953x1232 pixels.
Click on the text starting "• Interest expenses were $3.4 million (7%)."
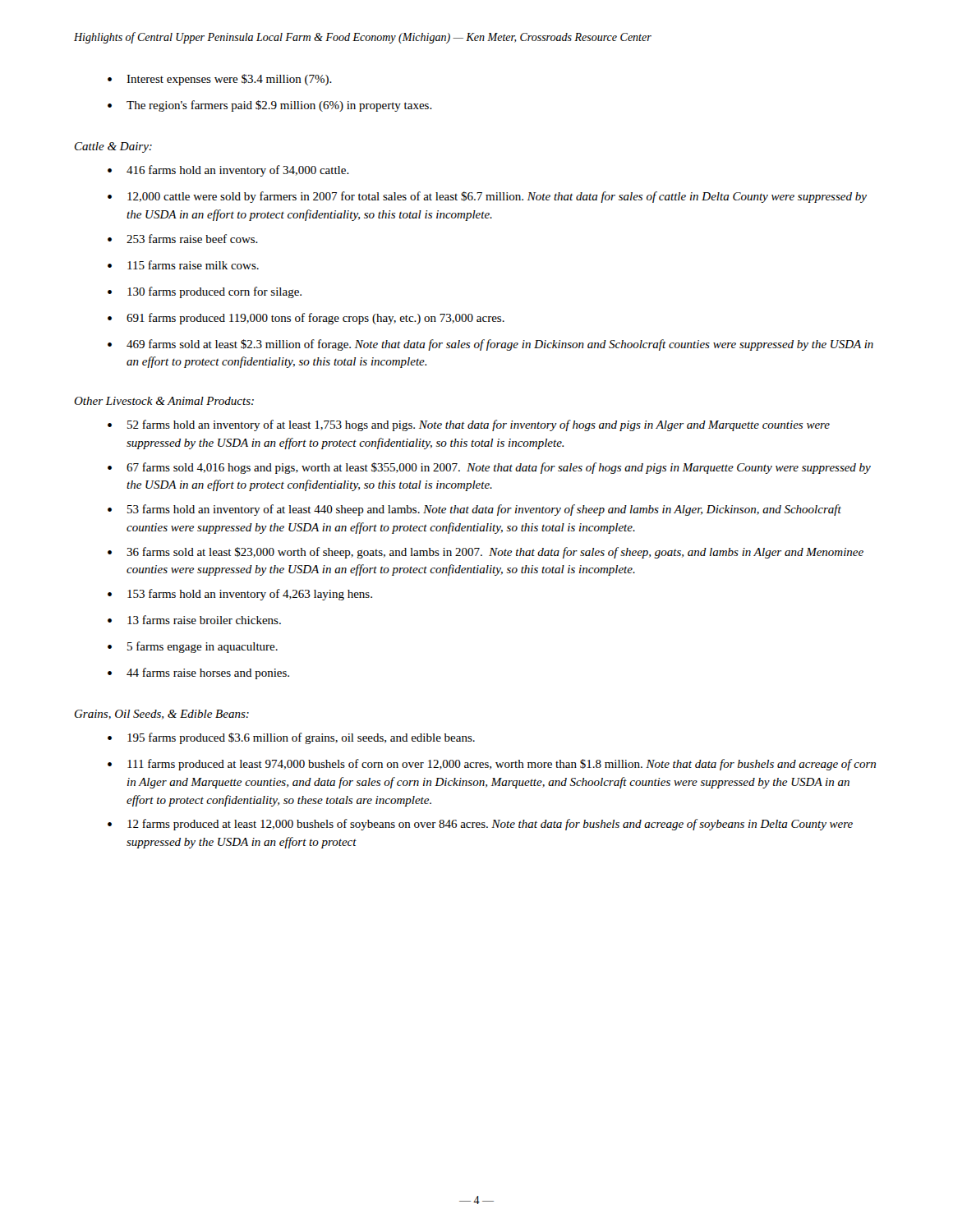point(220,80)
